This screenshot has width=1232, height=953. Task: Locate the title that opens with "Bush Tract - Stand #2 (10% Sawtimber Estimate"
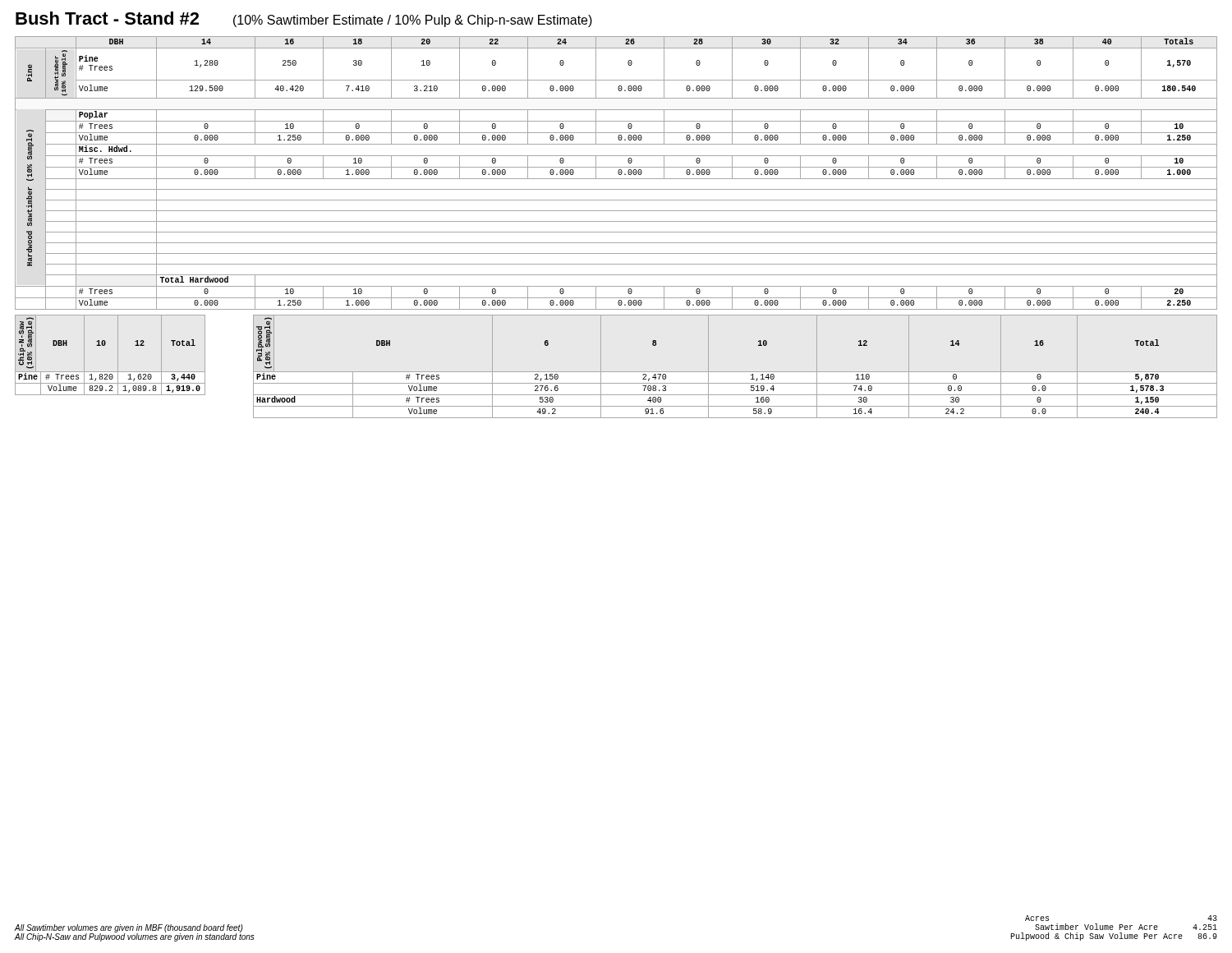(x=304, y=19)
